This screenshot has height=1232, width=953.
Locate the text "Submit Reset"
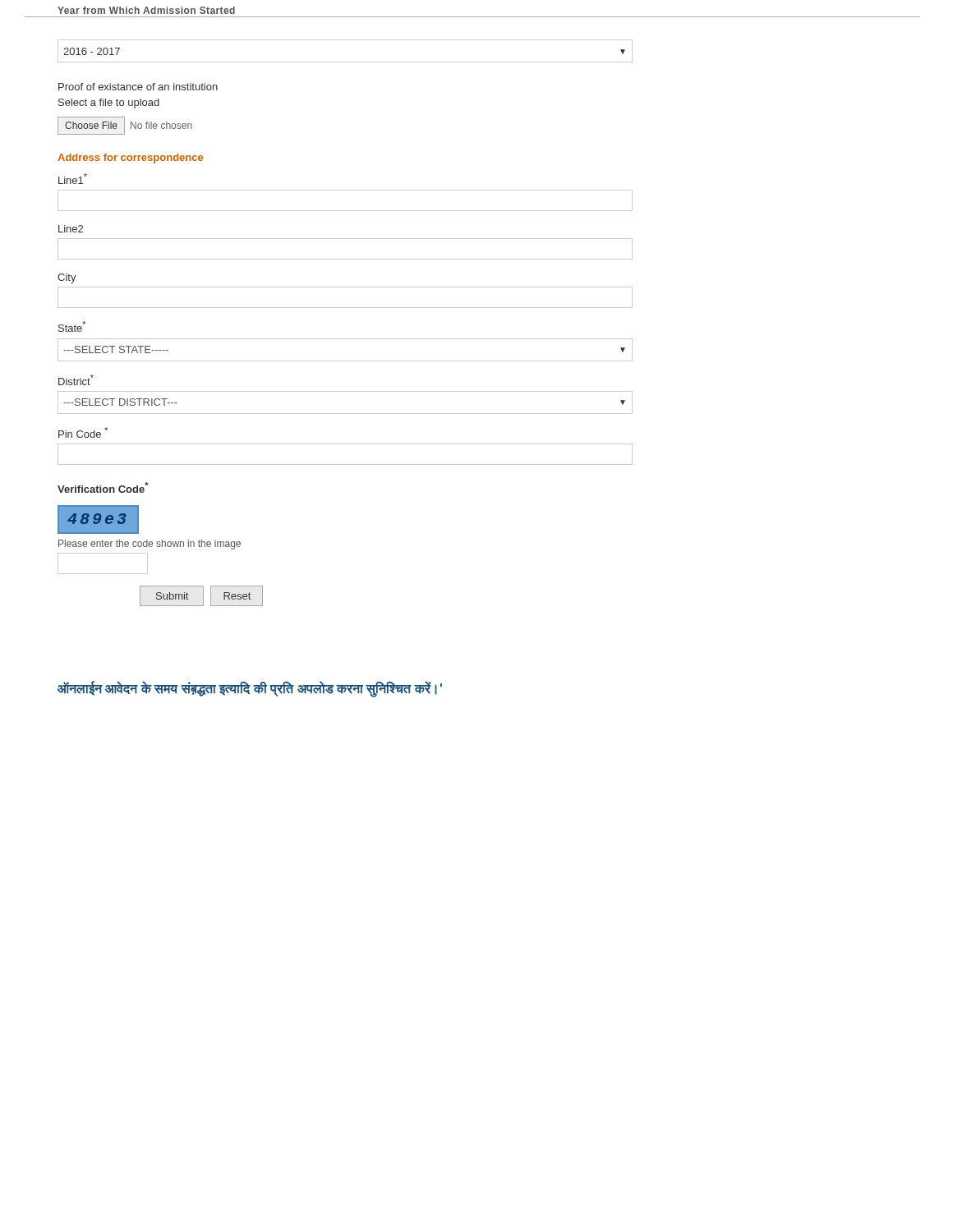pyautogui.click(x=201, y=596)
